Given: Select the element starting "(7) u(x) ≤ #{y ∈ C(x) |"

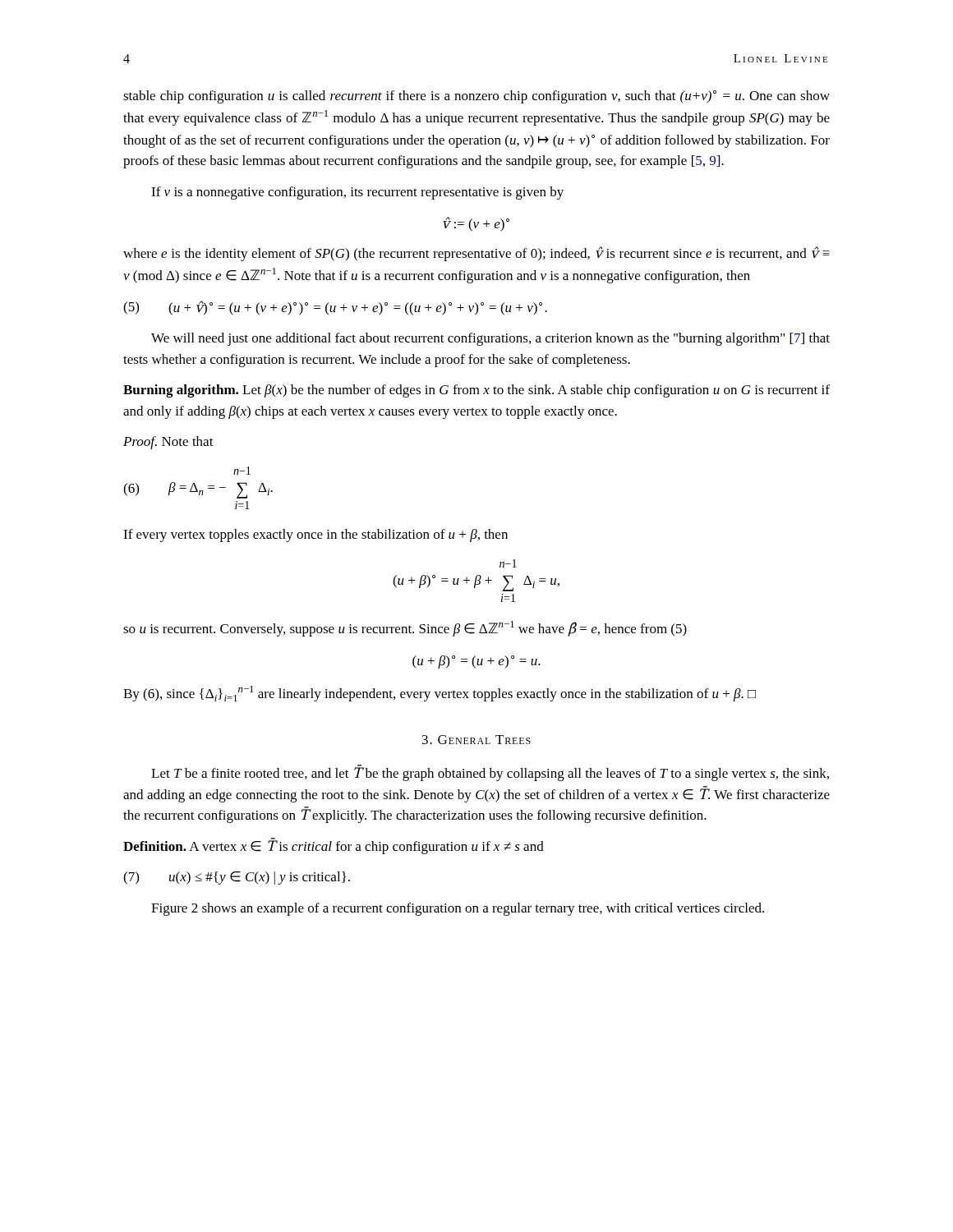Looking at the screenshot, I should click(x=237, y=877).
